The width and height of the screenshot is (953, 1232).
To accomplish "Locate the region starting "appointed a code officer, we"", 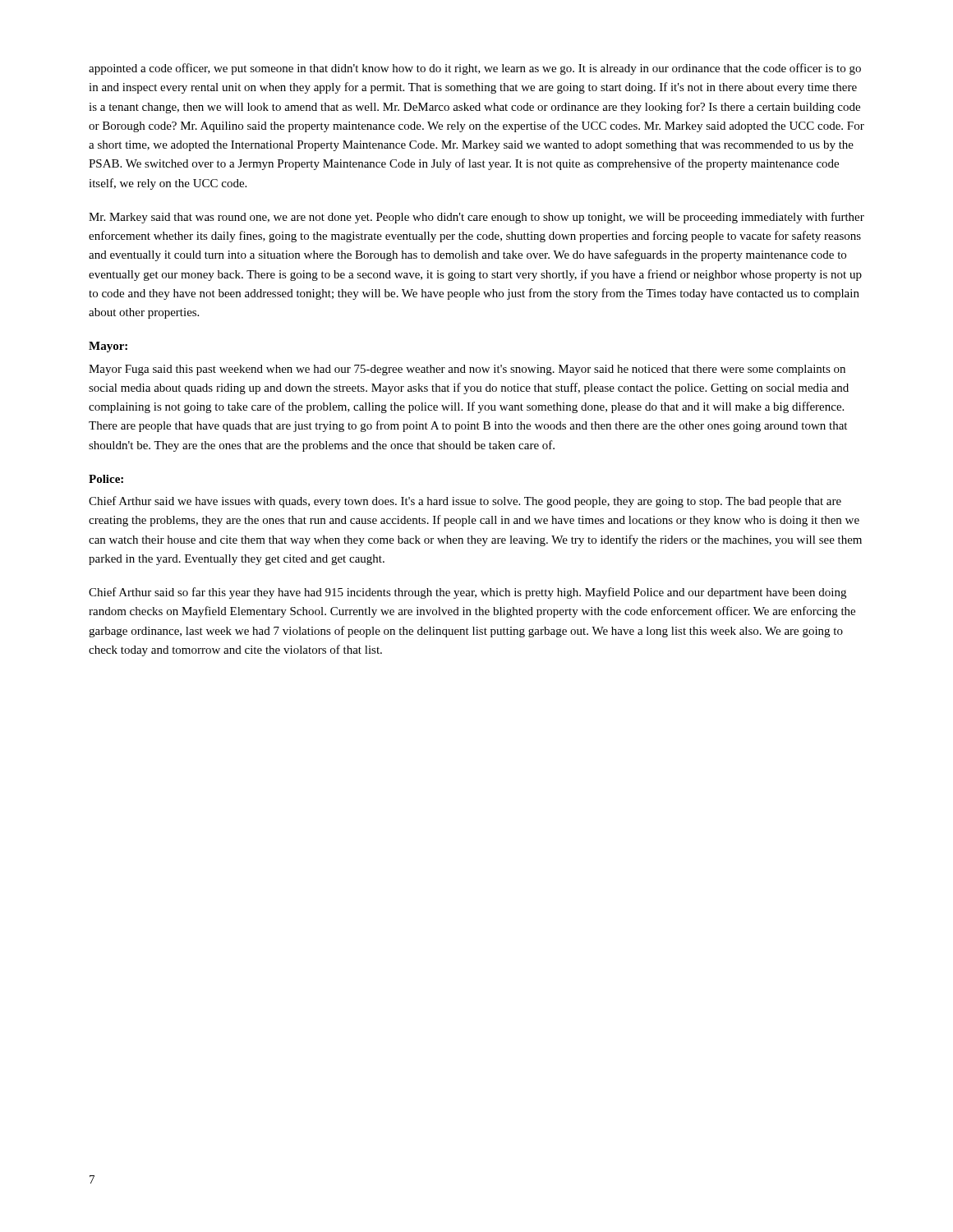I will [x=476, y=125].
